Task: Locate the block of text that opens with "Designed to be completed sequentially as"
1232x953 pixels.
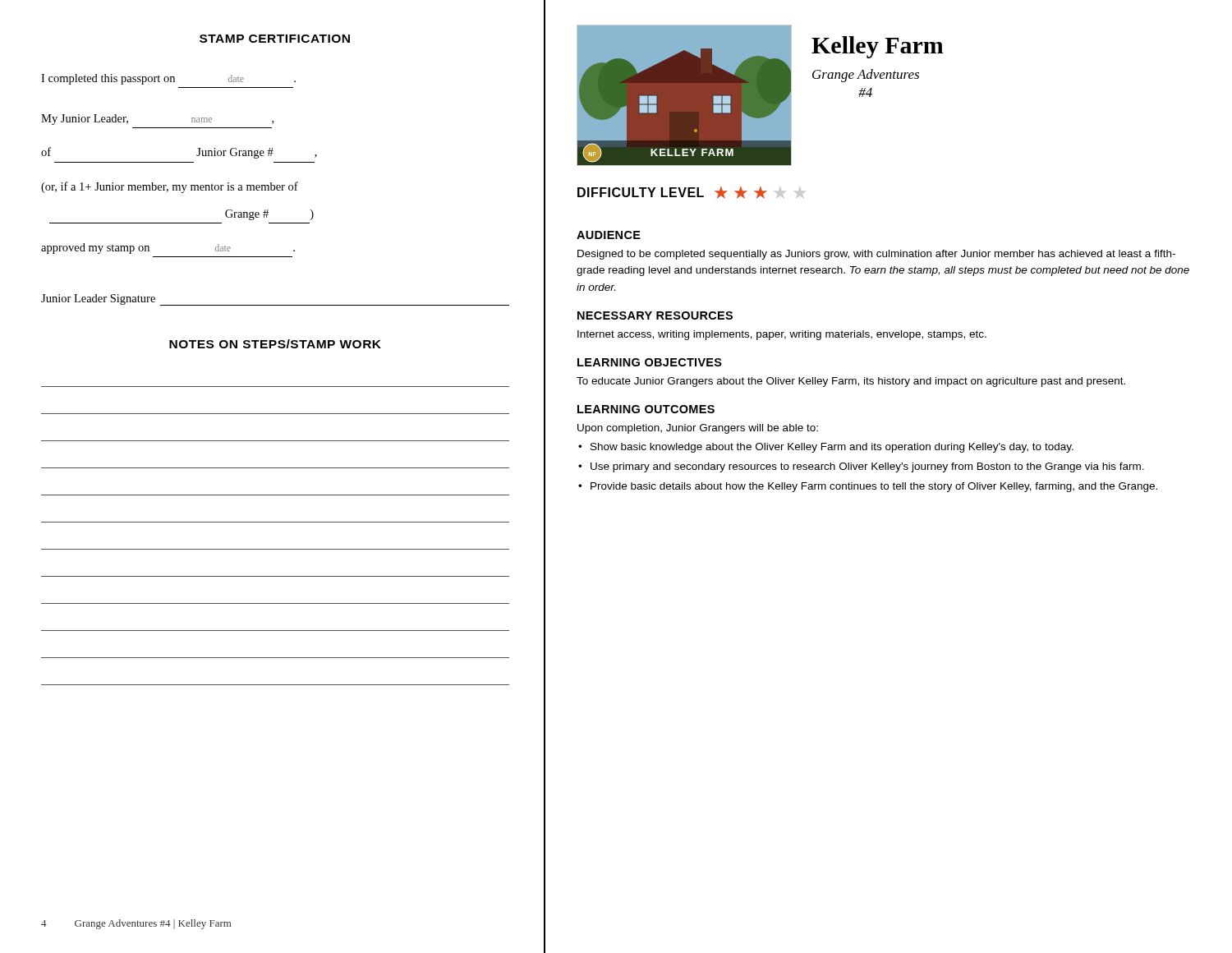Action: (x=883, y=270)
